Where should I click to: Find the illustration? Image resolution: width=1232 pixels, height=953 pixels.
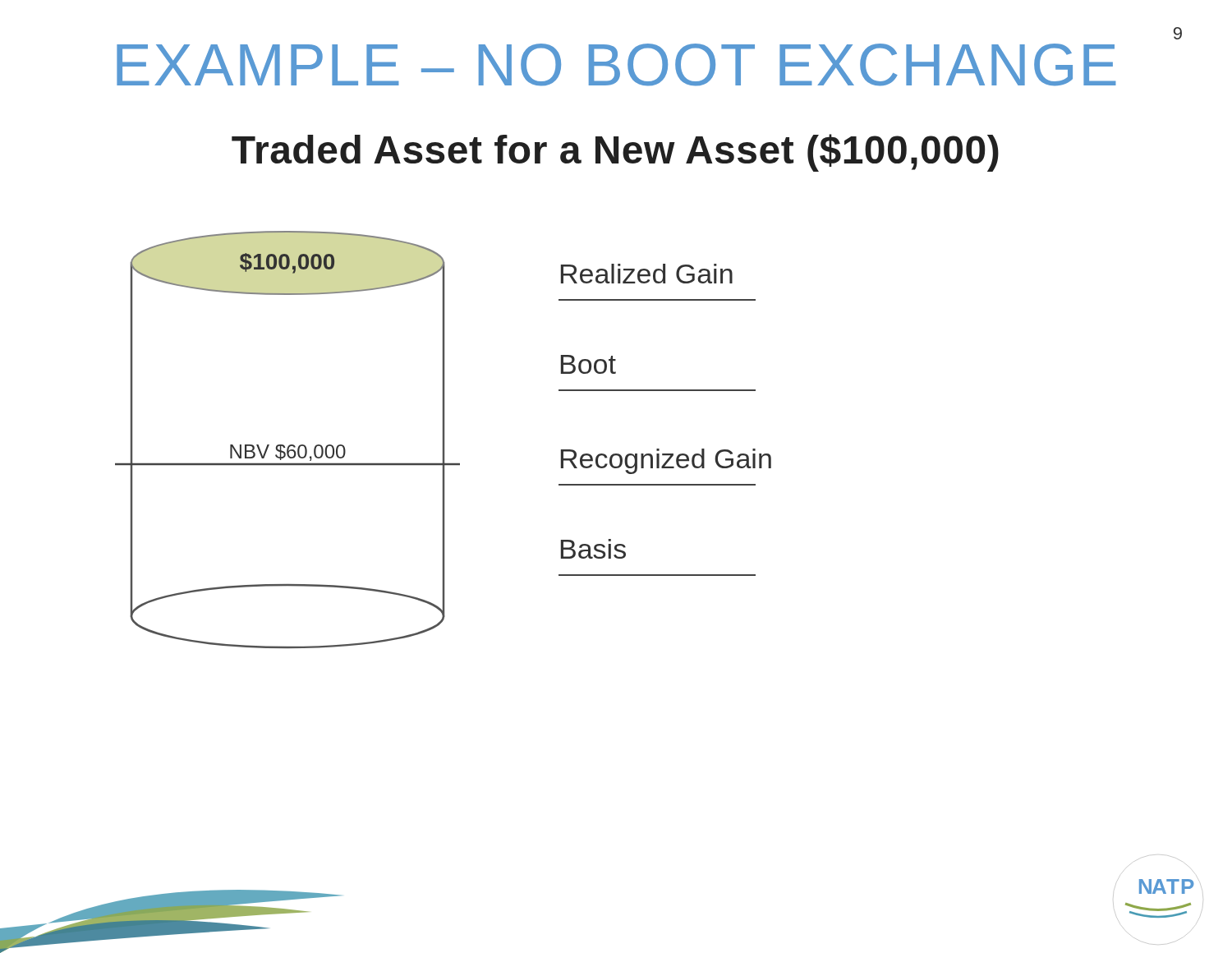616,887
